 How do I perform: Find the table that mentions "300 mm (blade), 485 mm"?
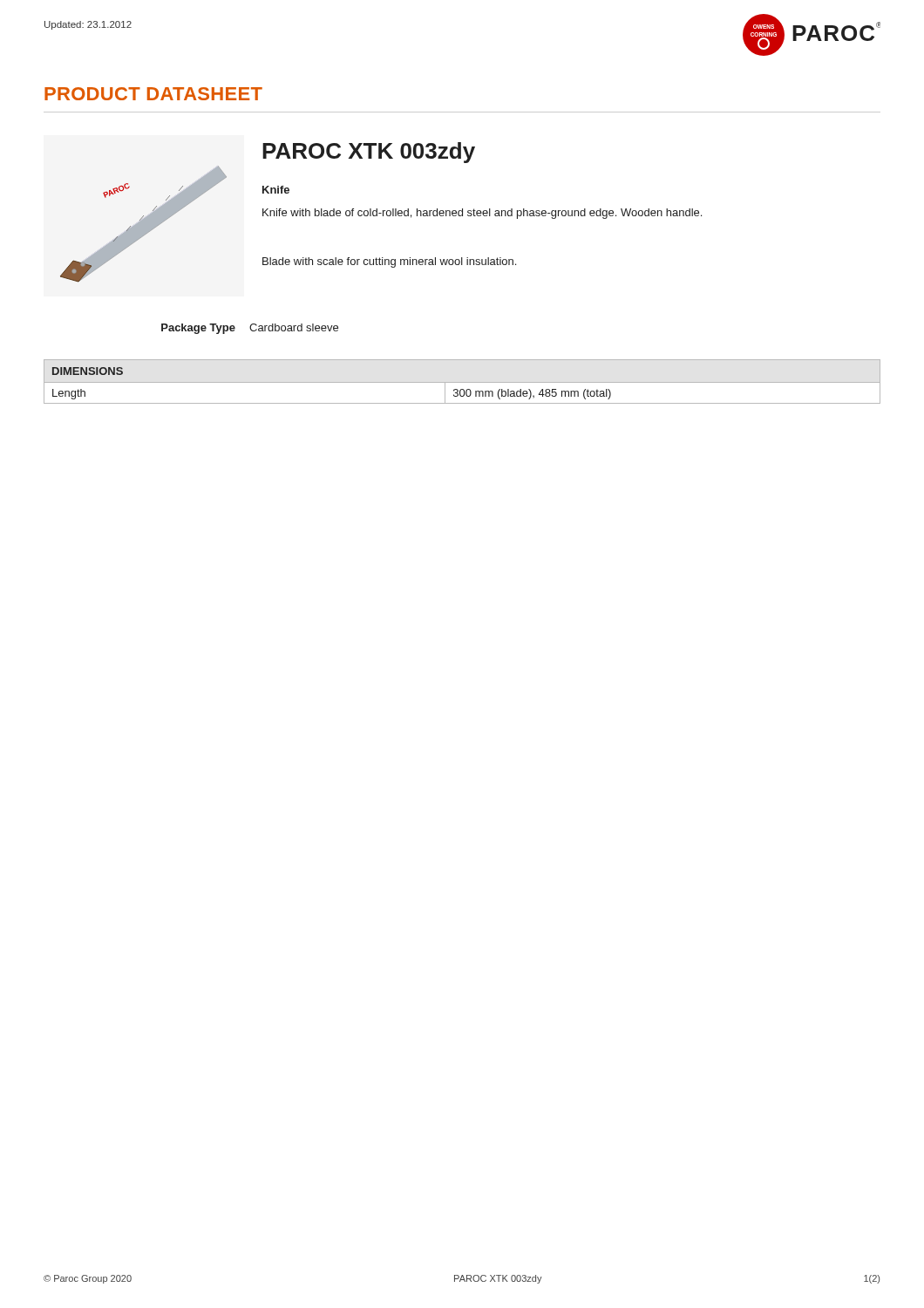click(x=462, y=382)
